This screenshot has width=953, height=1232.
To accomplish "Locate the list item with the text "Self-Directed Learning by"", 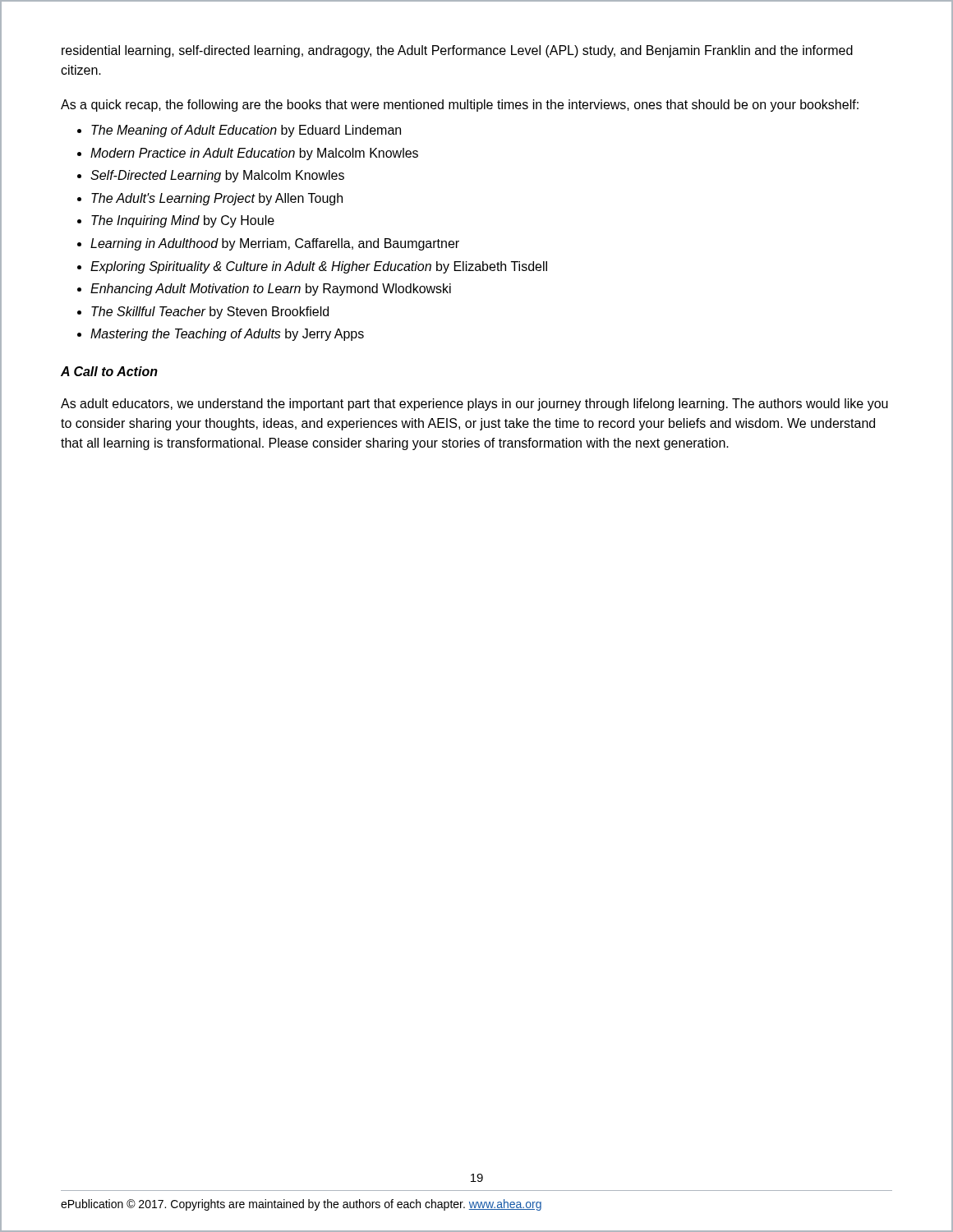I will (x=217, y=175).
